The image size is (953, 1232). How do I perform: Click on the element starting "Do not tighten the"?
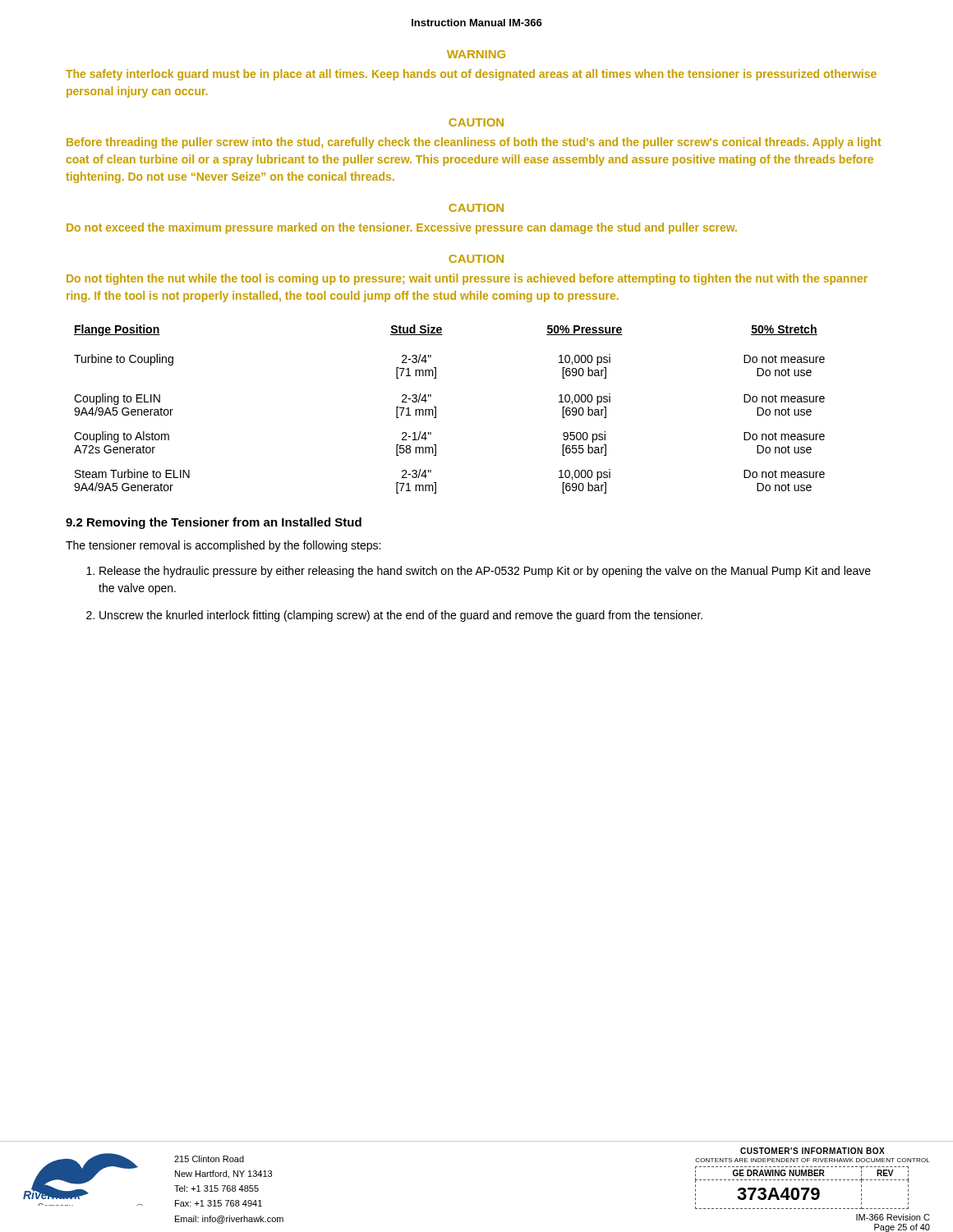tap(467, 287)
